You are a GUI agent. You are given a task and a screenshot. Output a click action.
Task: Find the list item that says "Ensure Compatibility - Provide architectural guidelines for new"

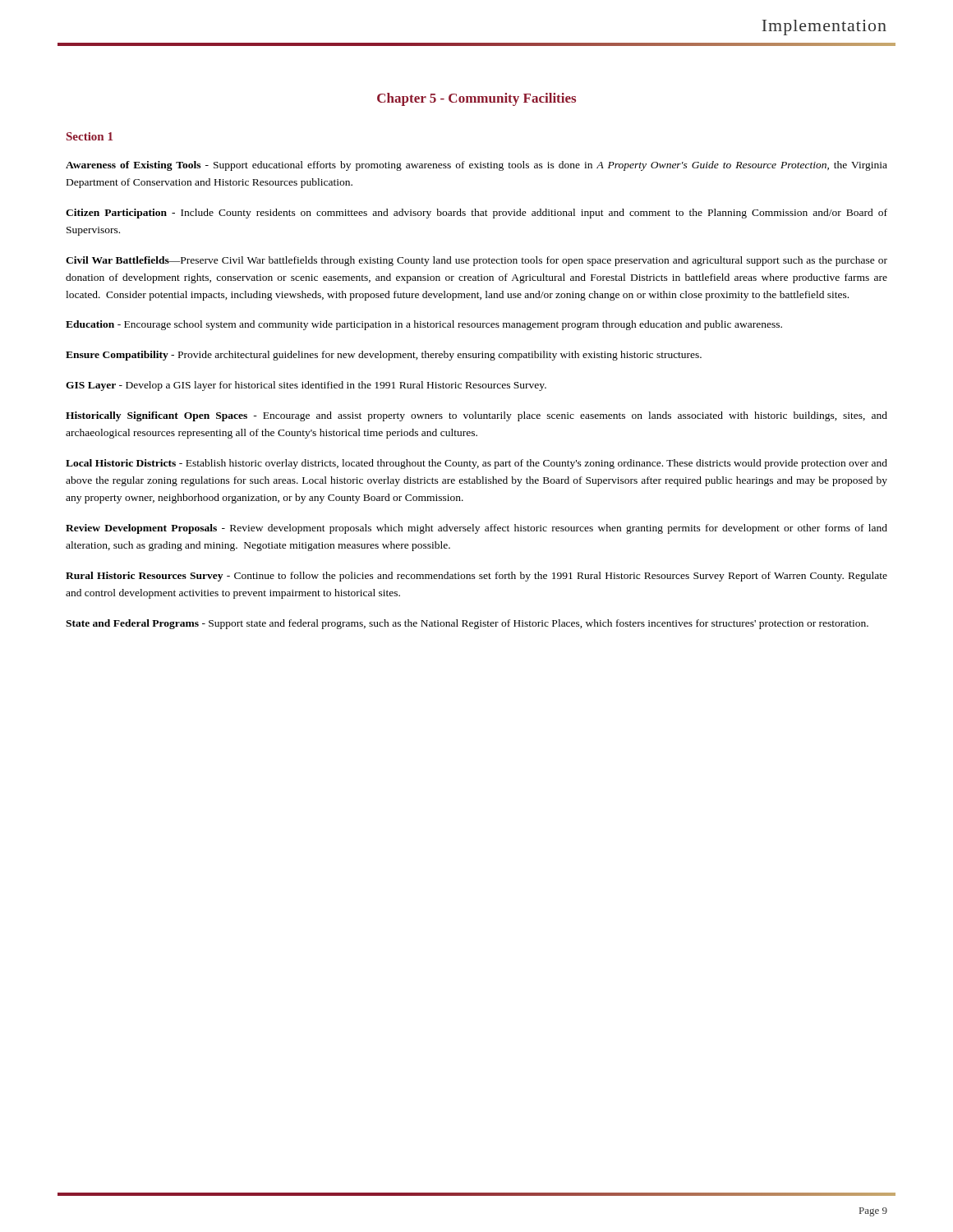click(x=384, y=355)
